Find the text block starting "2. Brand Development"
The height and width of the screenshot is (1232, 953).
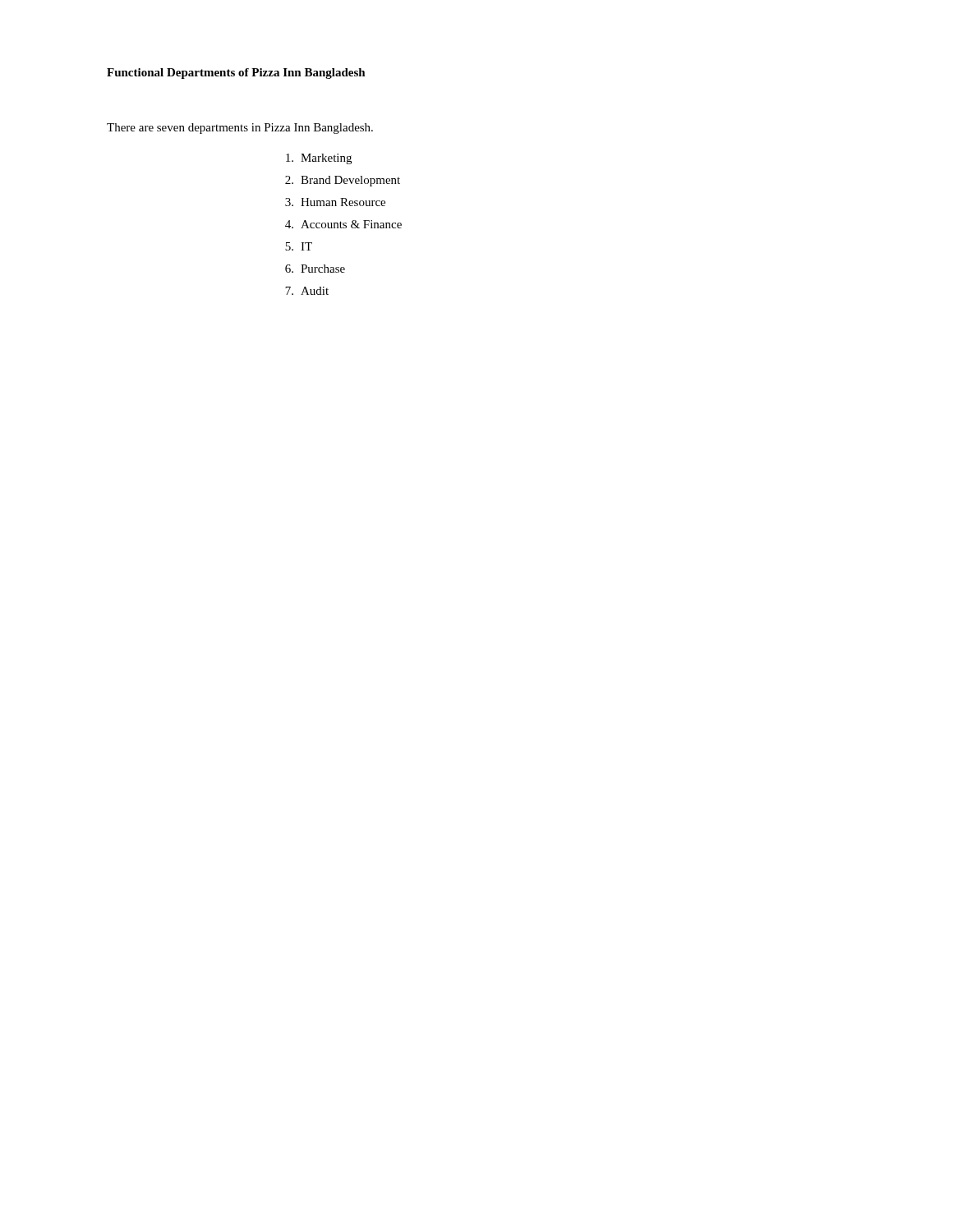[336, 180]
